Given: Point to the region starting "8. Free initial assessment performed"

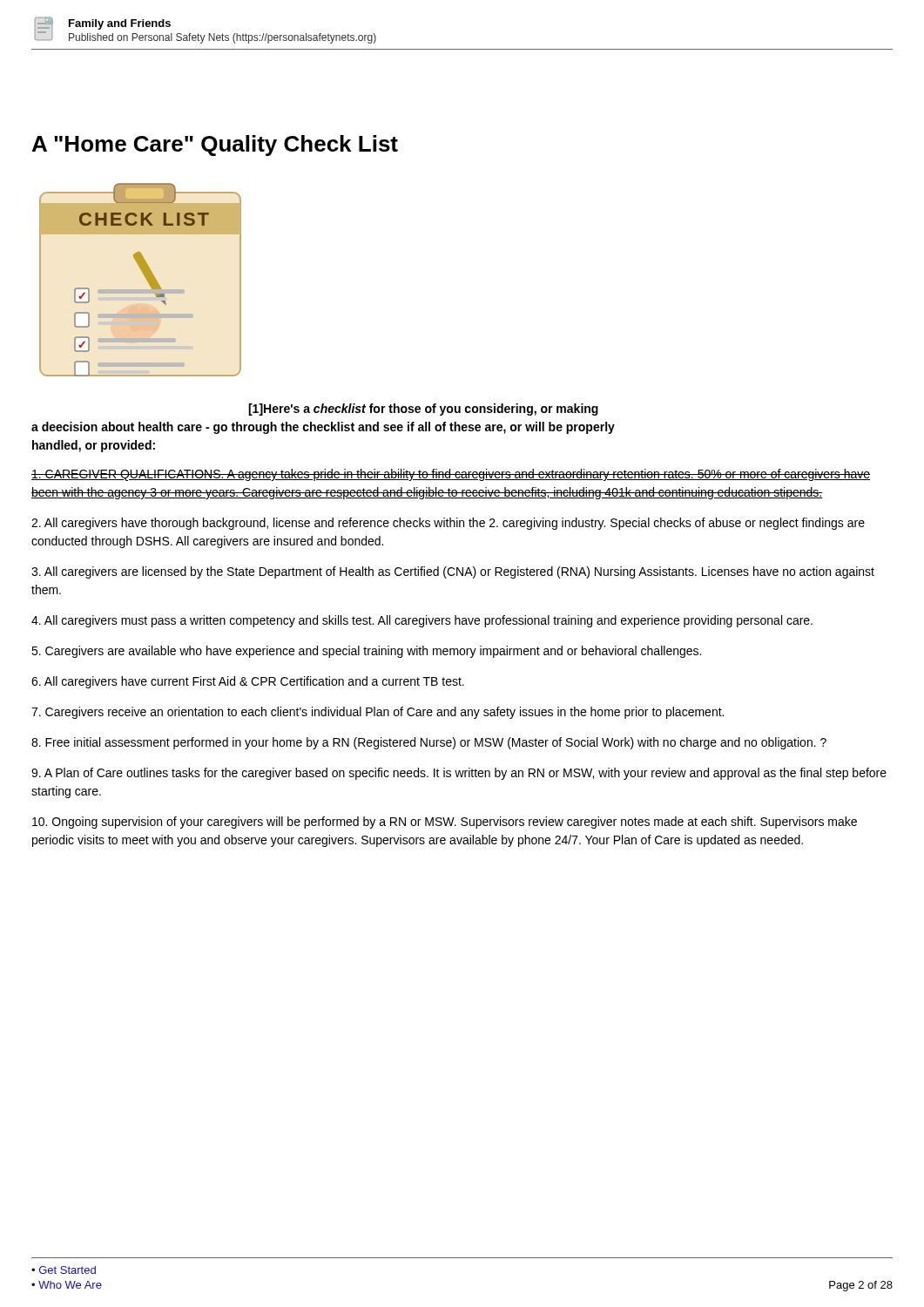Looking at the screenshot, I should 429,742.
